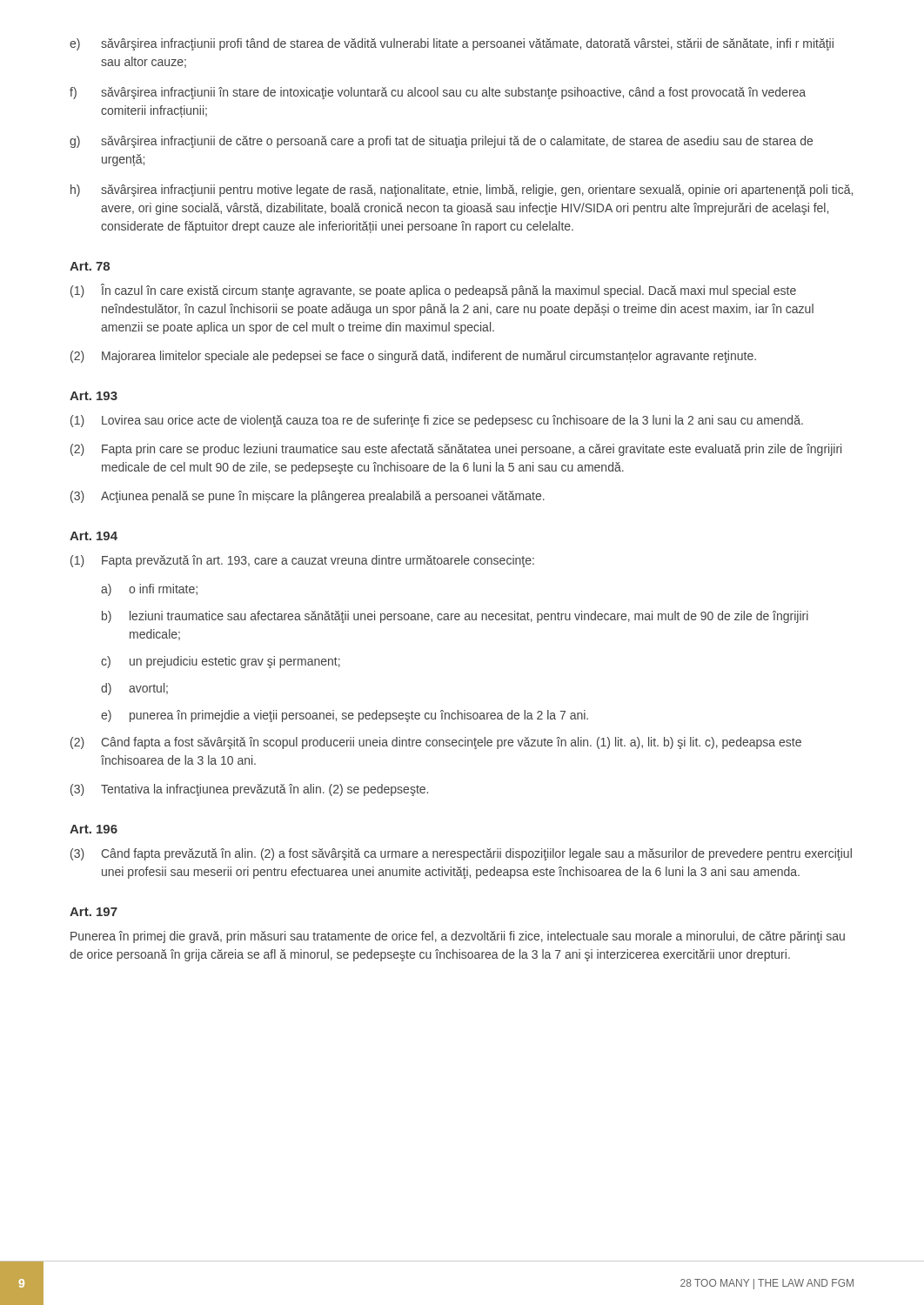Select the region starting "Art. 197"
Viewport: 924px width, 1305px height.
[94, 911]
